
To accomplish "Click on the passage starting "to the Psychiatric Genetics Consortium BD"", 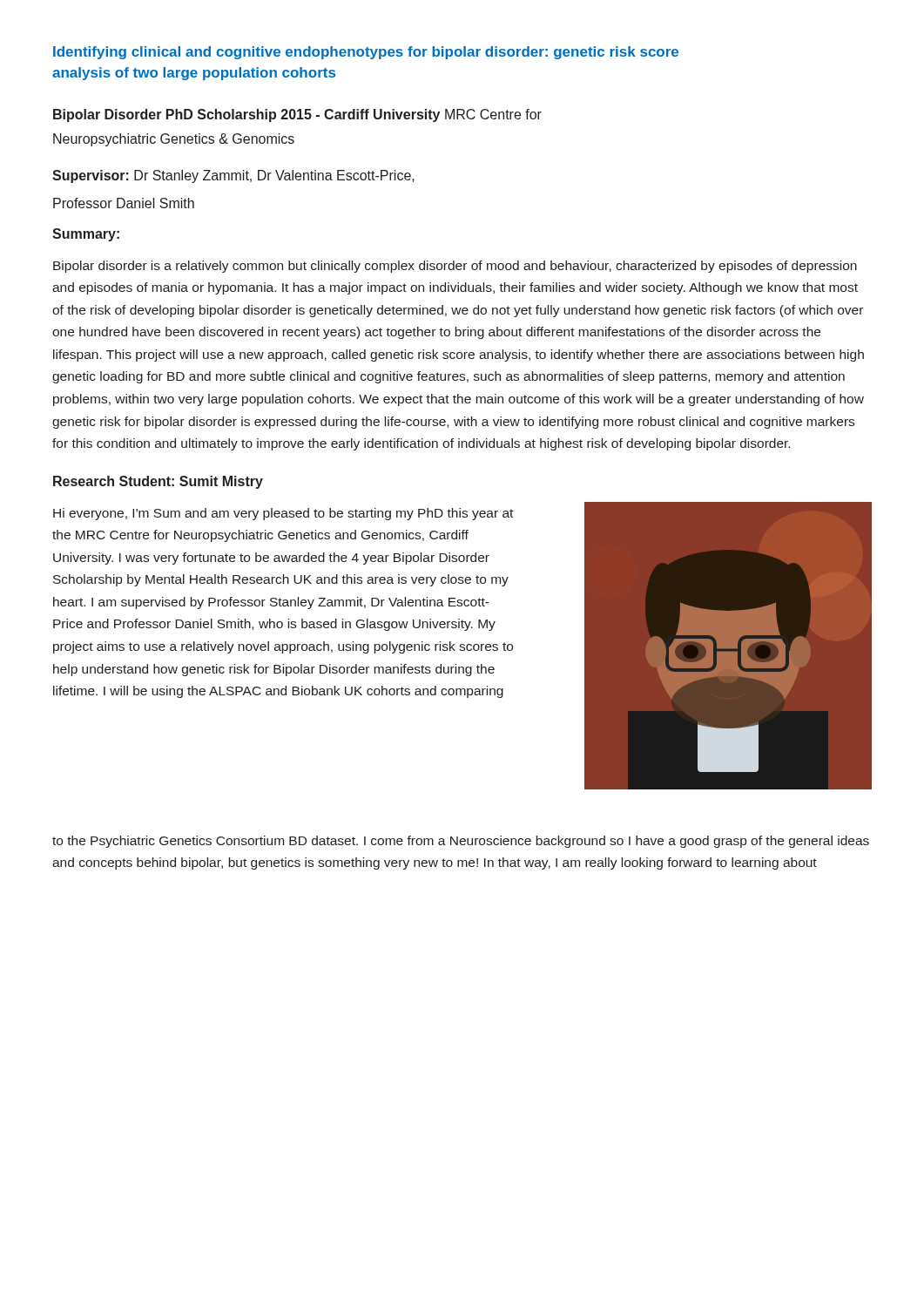I will 462,851.
